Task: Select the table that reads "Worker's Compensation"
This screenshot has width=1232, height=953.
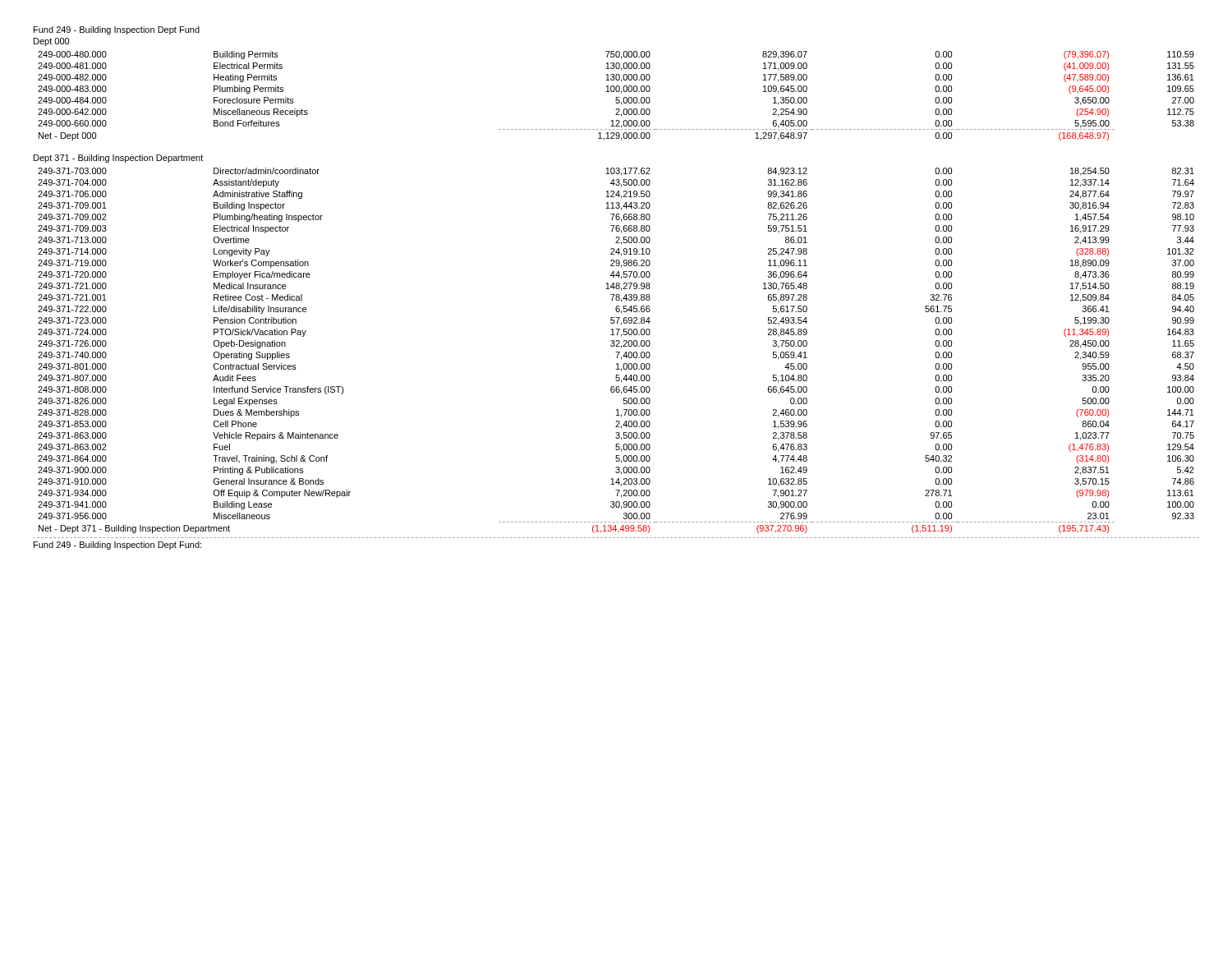Action: [616, 350]
